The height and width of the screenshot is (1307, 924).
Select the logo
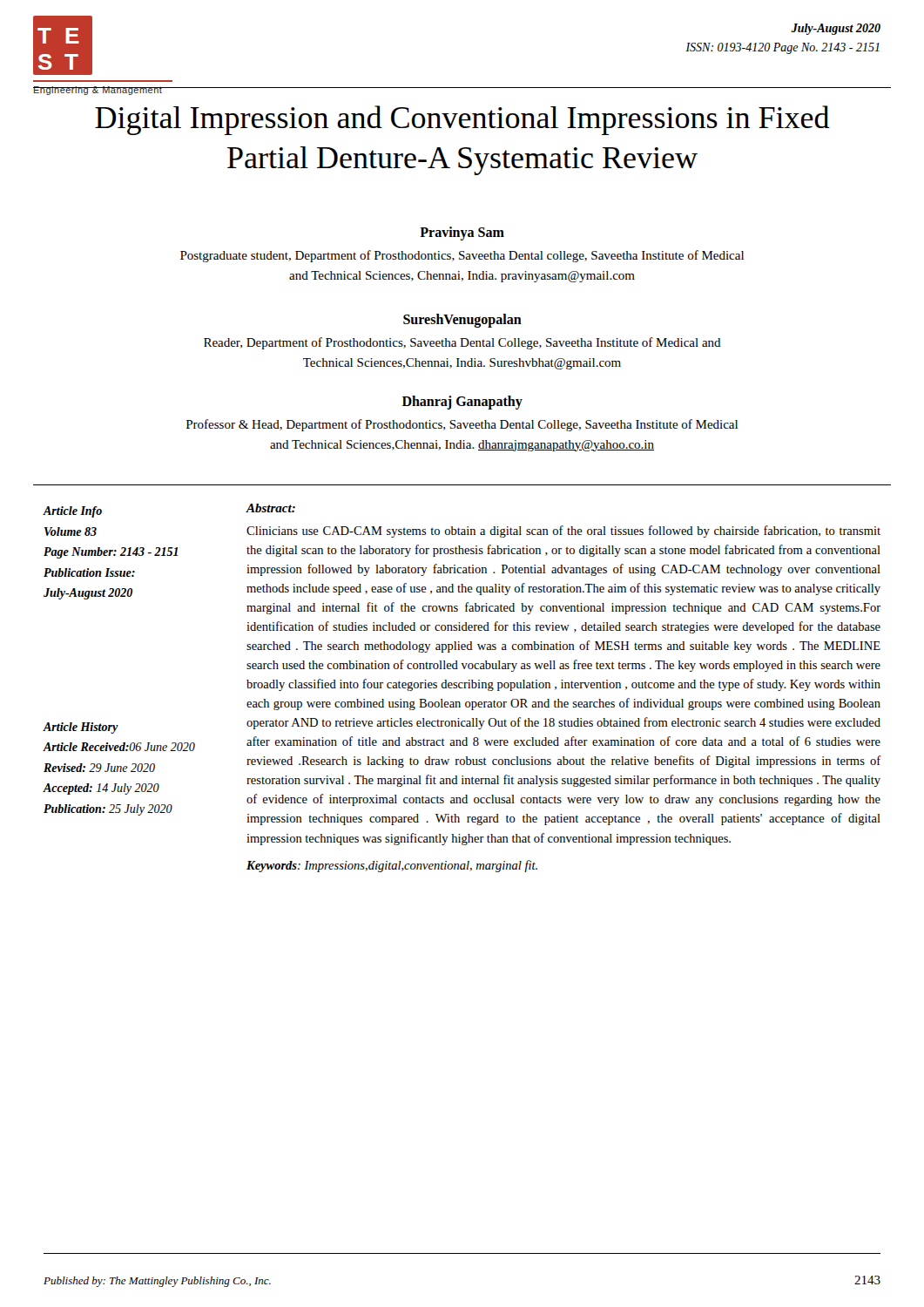[x=103, y=56]
